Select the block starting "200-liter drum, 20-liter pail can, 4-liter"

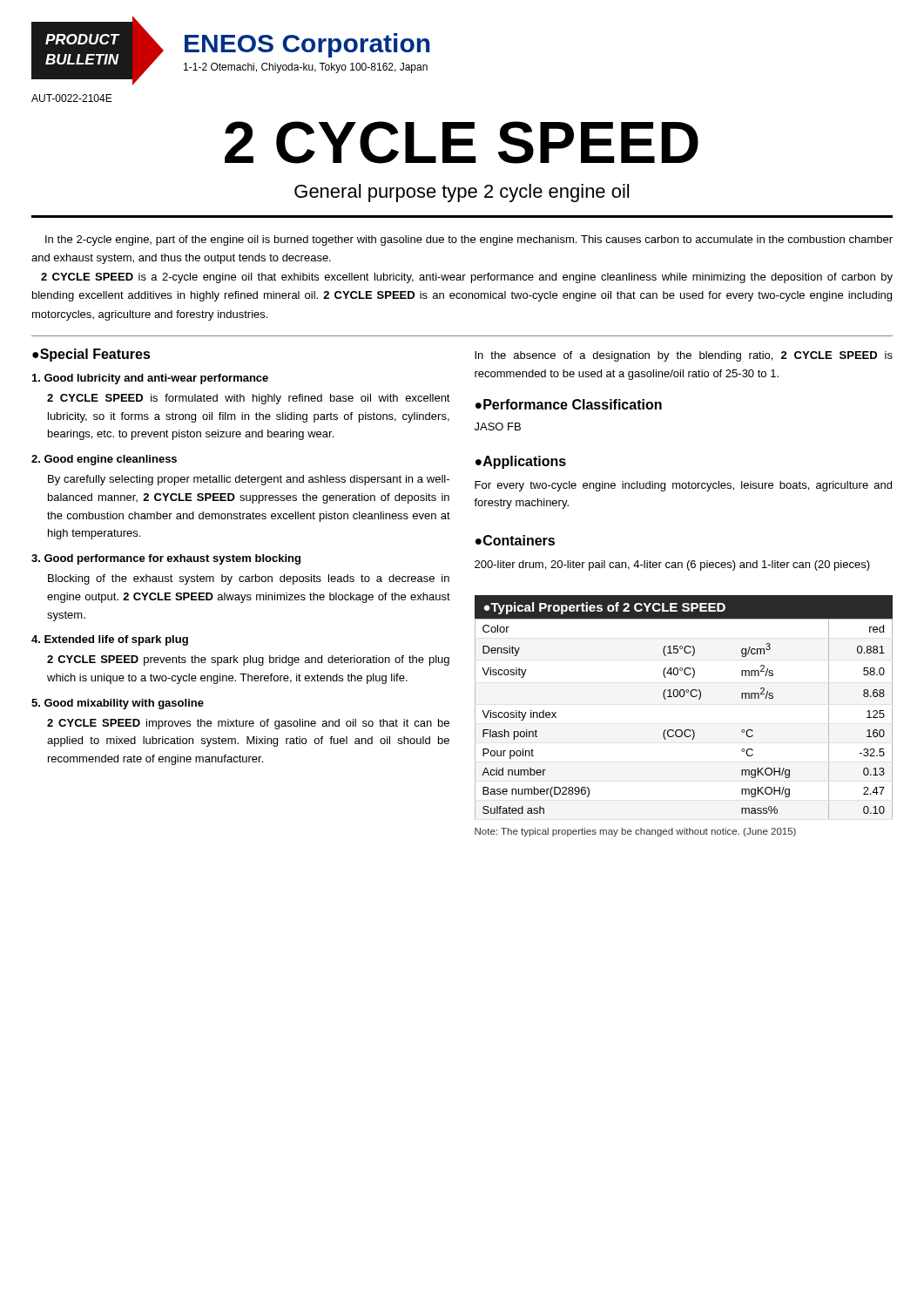(x=672, y=564)
